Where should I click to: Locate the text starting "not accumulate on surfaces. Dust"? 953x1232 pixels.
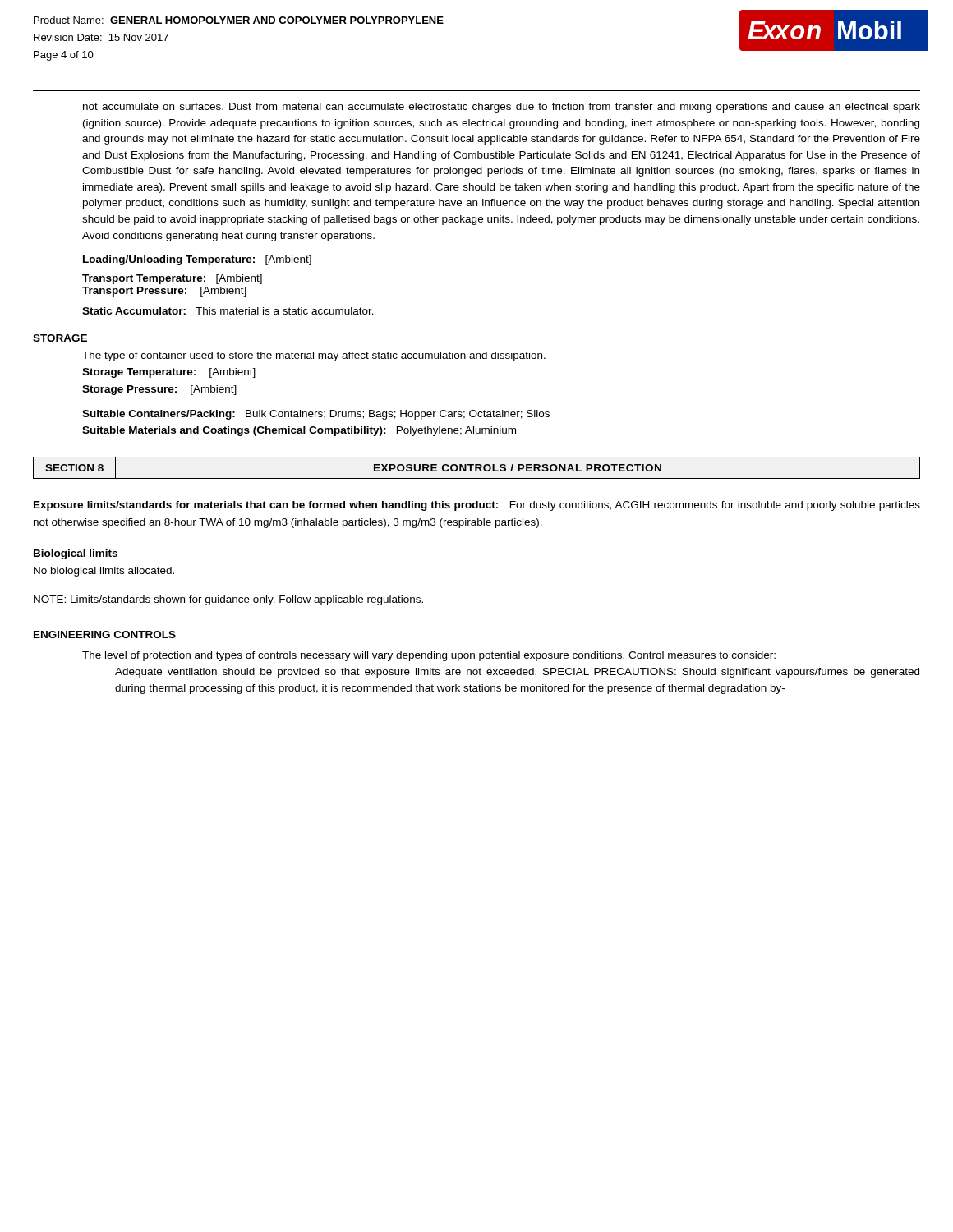tap(501, 171)
